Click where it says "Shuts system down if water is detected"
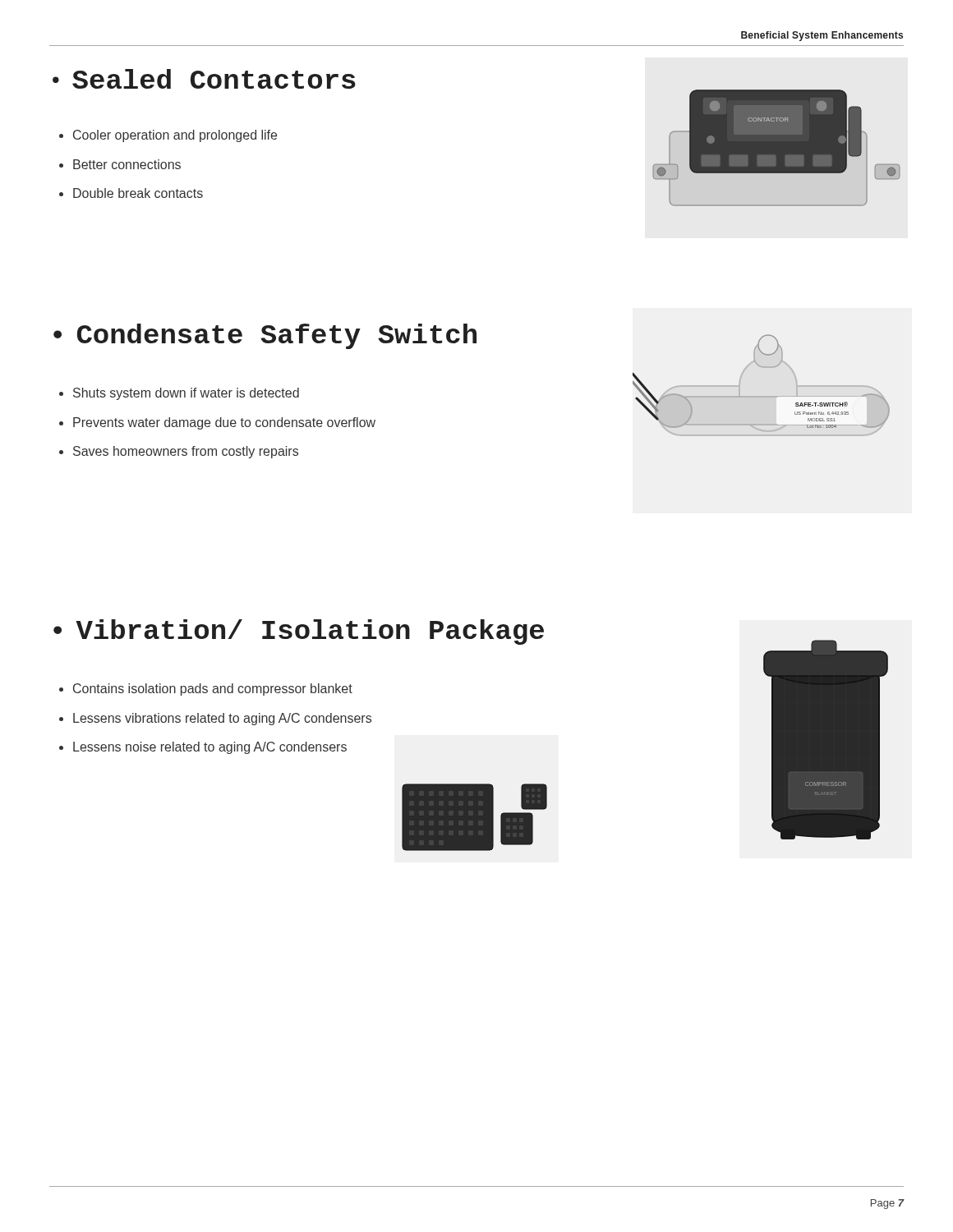 (x=186, y=393)
